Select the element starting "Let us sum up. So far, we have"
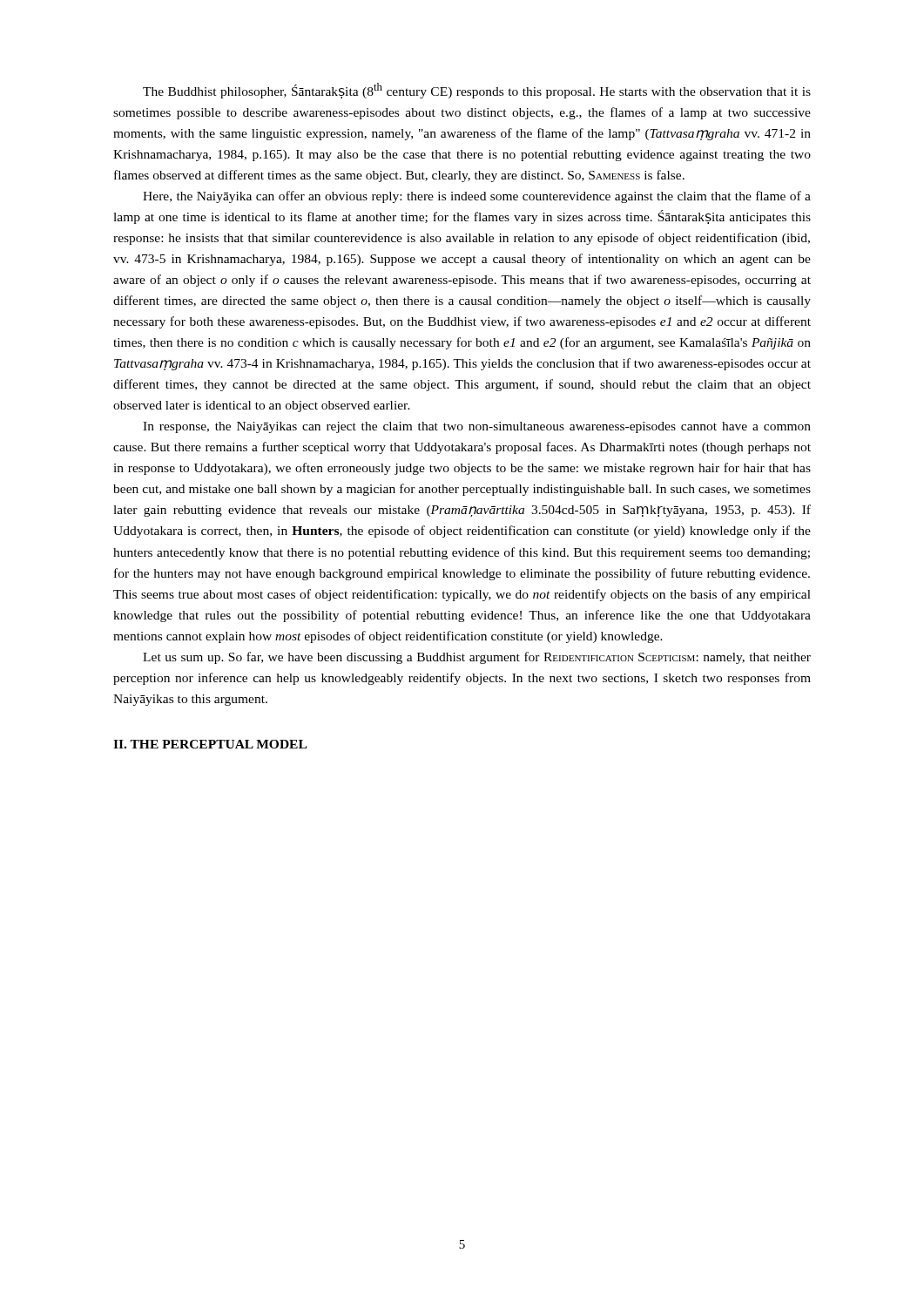This screenshot has height=1307, width=924. point(462,678)
